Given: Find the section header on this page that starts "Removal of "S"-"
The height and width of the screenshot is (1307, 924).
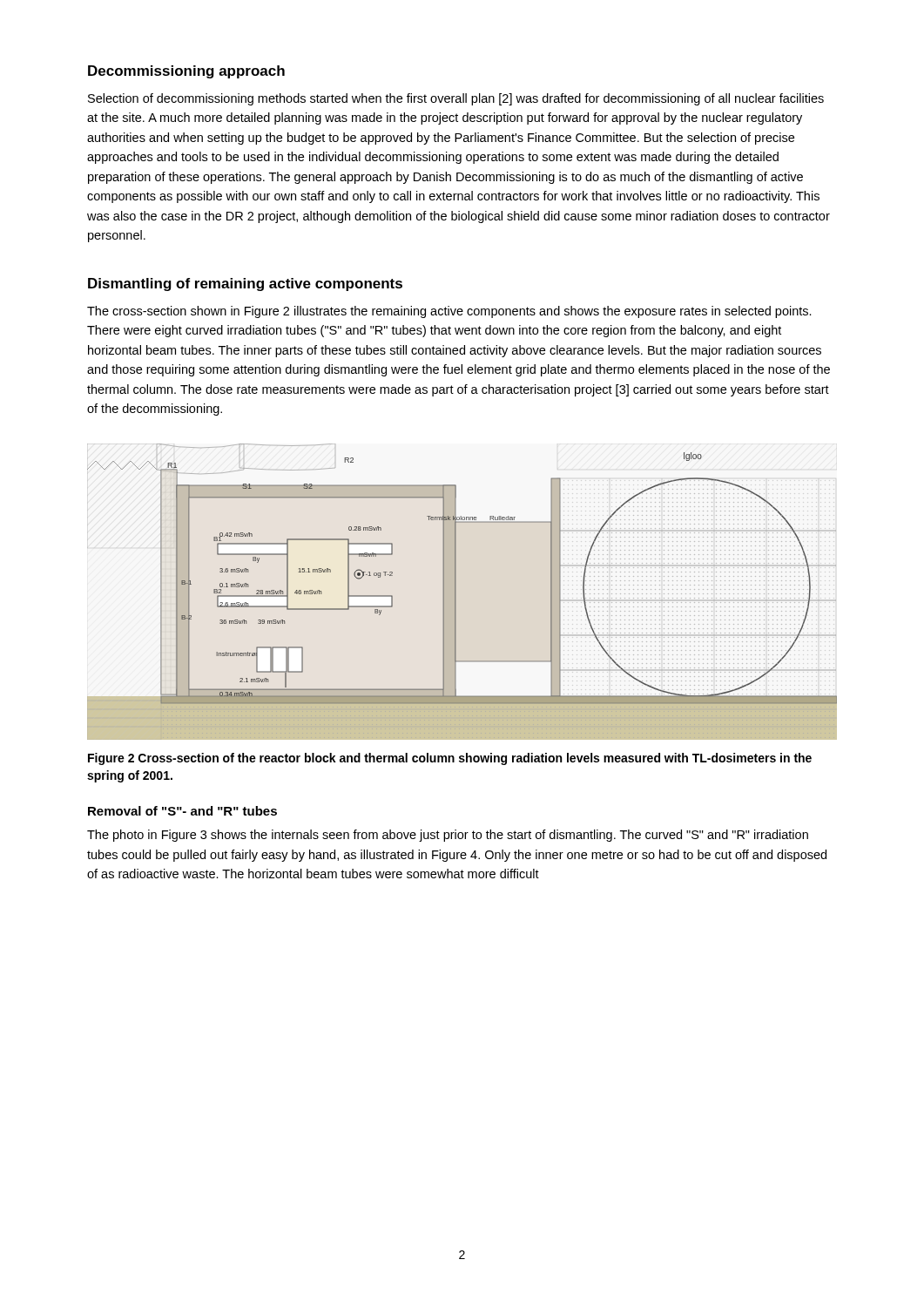Looking at the screenshot, I should 182,811.
